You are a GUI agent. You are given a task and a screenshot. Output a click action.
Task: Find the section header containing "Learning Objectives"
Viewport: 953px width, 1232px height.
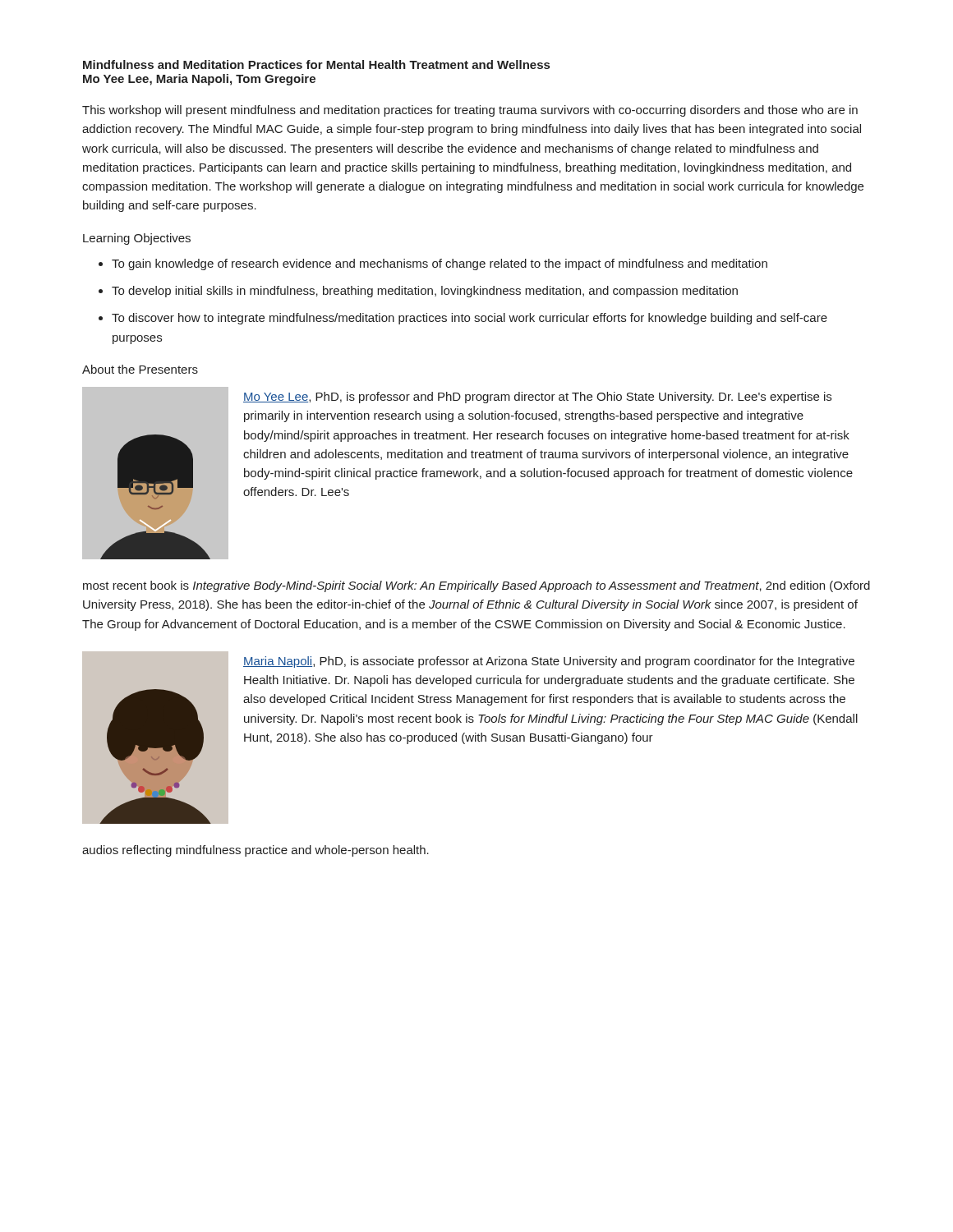click(x=137, y=237)
